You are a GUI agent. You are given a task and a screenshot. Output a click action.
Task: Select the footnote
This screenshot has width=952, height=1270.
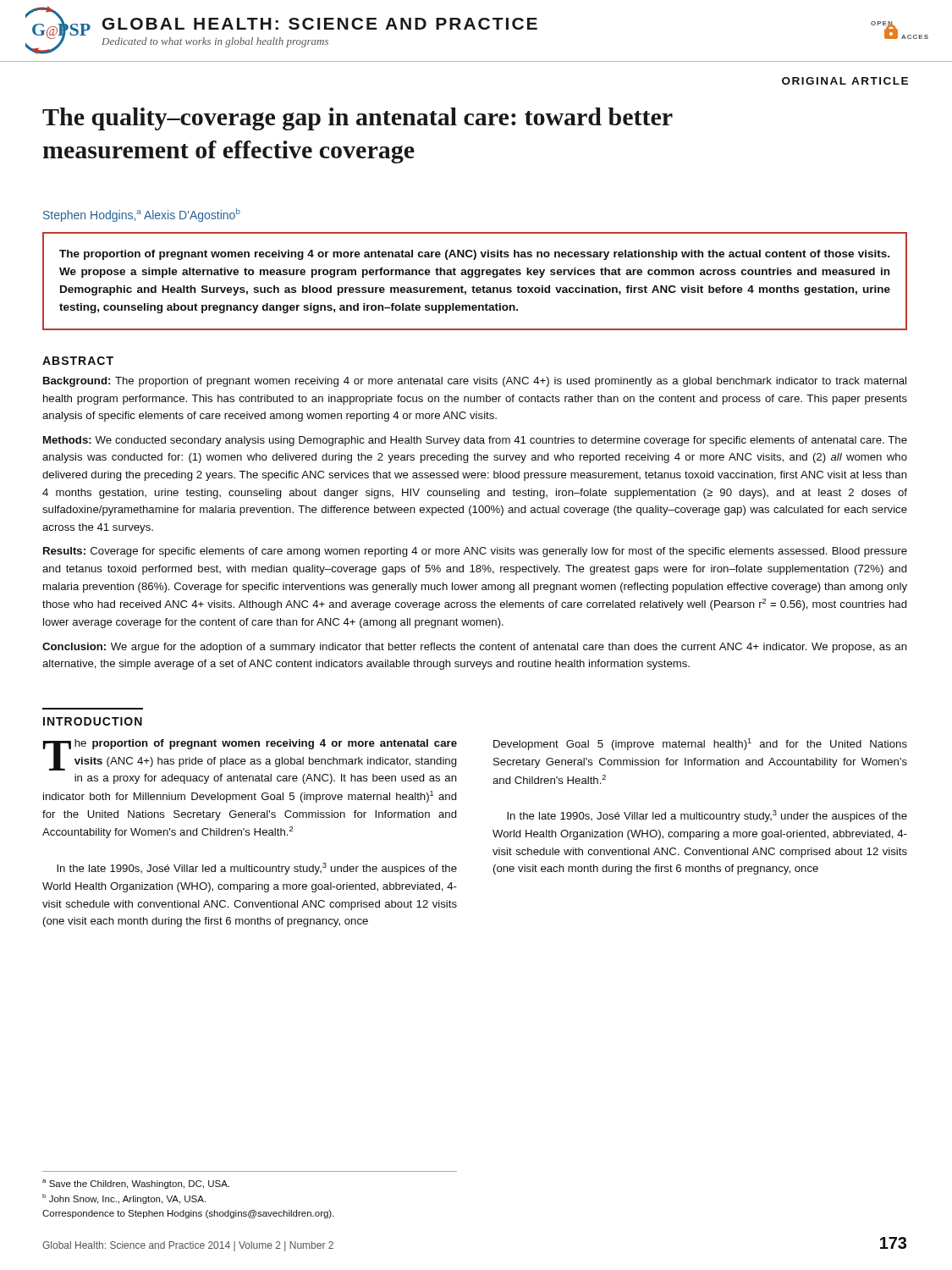point(188,1197)
